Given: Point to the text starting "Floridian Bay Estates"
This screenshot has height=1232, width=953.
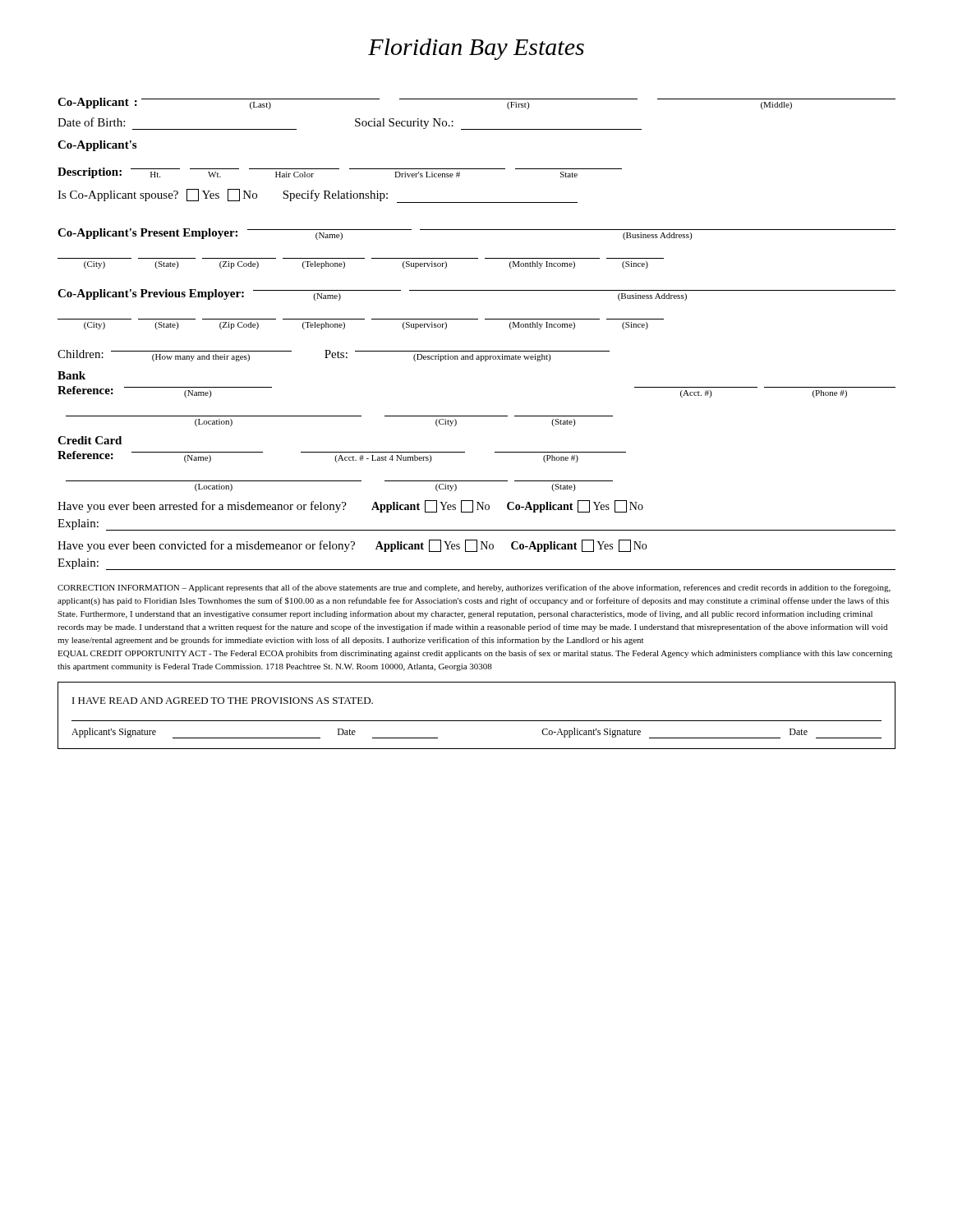Looking at the screenshot, I should point(476,46).
